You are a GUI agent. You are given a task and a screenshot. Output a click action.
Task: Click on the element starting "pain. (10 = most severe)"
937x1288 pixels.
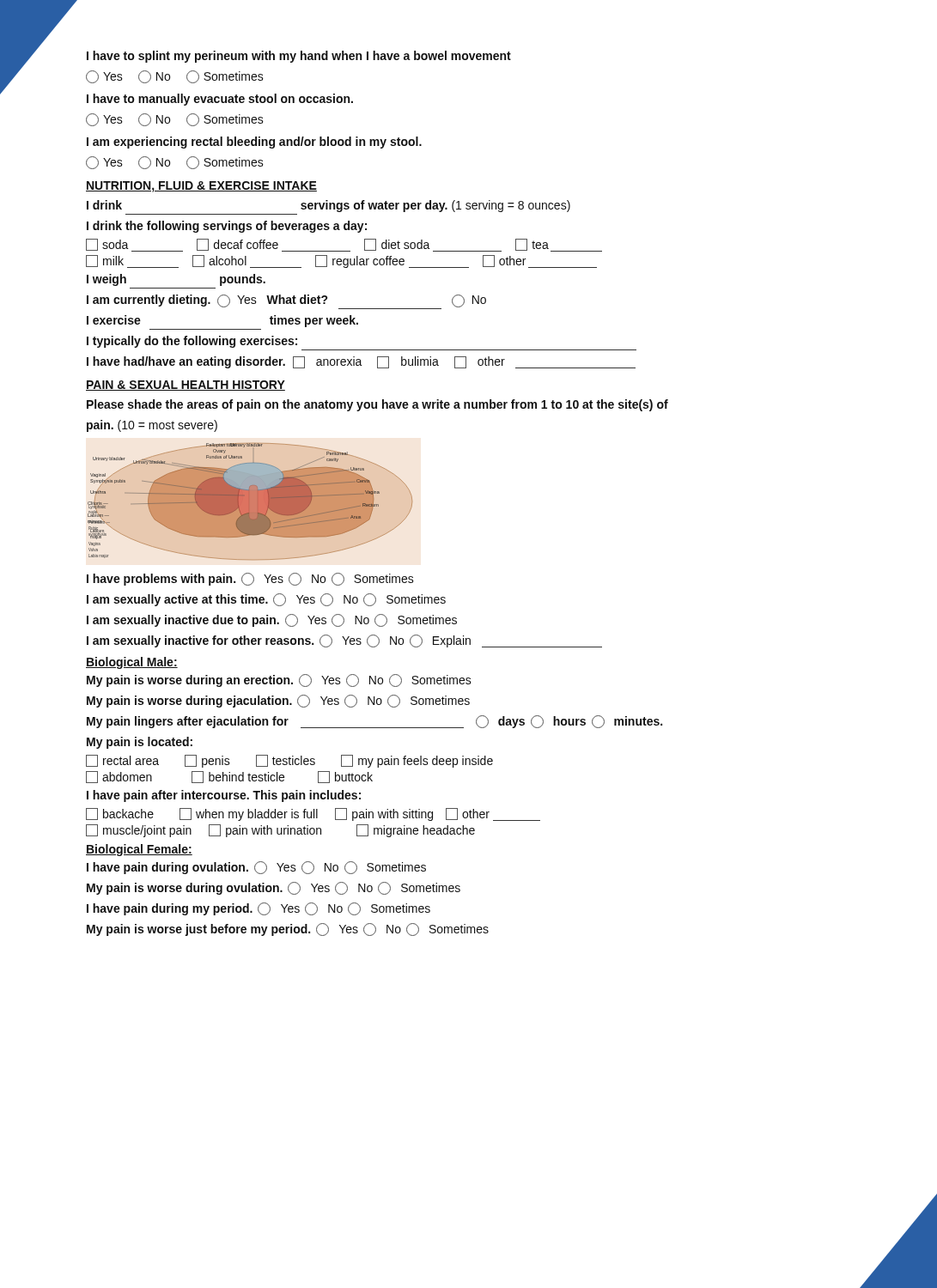pyautogui.click(x=152, y=425)
